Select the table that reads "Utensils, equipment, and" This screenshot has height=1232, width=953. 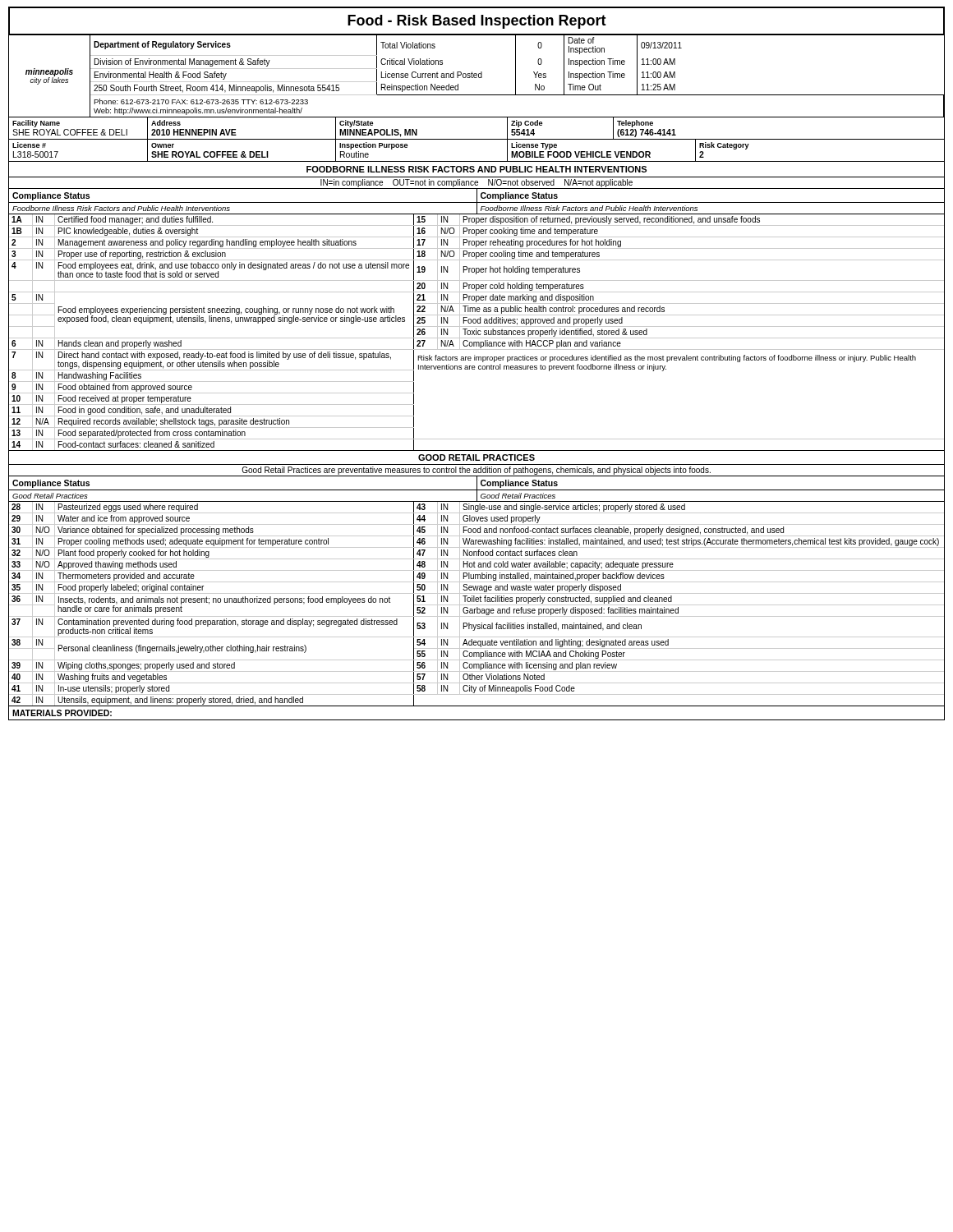point(476,604)
